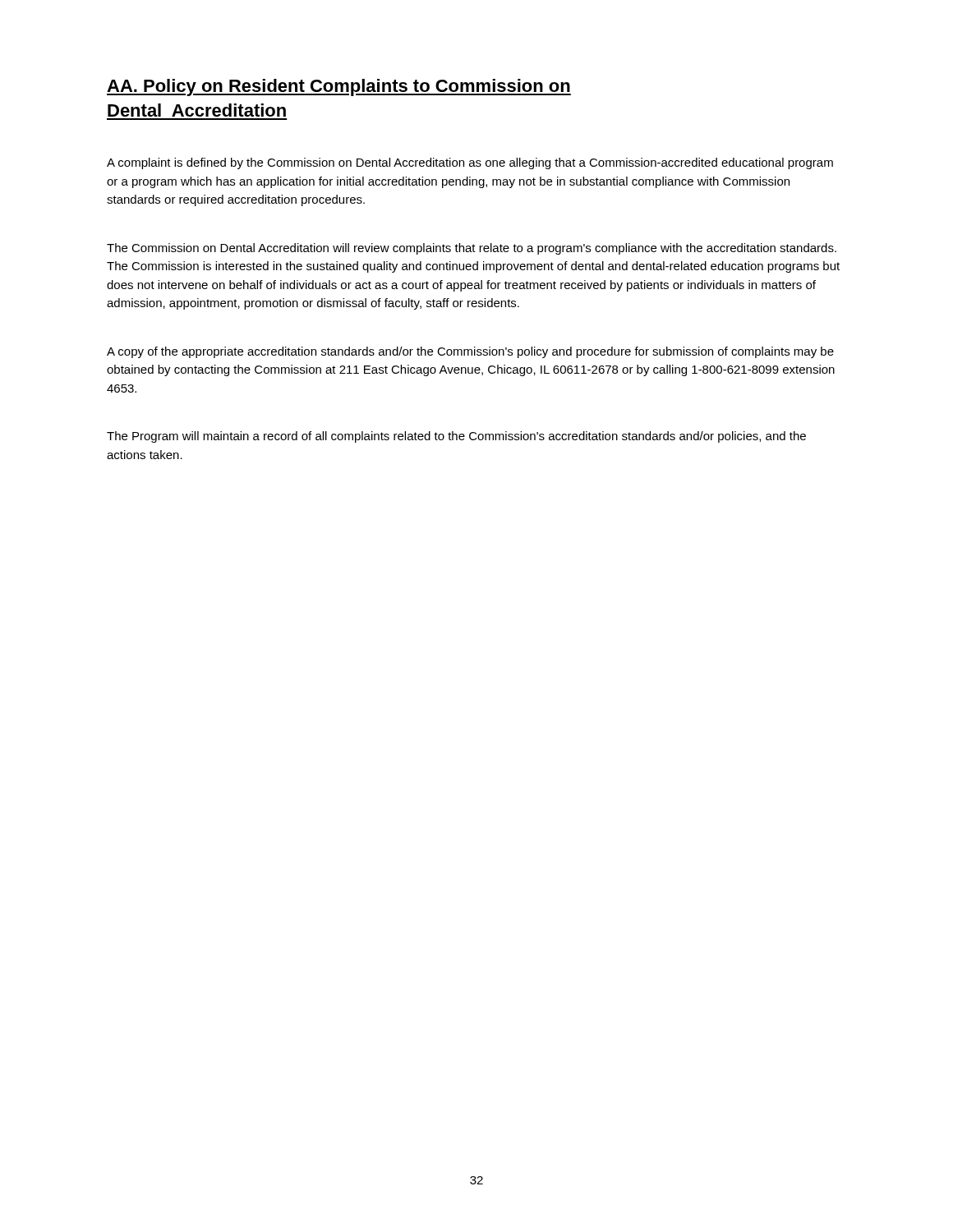Screen dimensions: 1232x953
Task: Find the block on this page that starts "The Program will maintain"
Action: (x=457, y=445)
